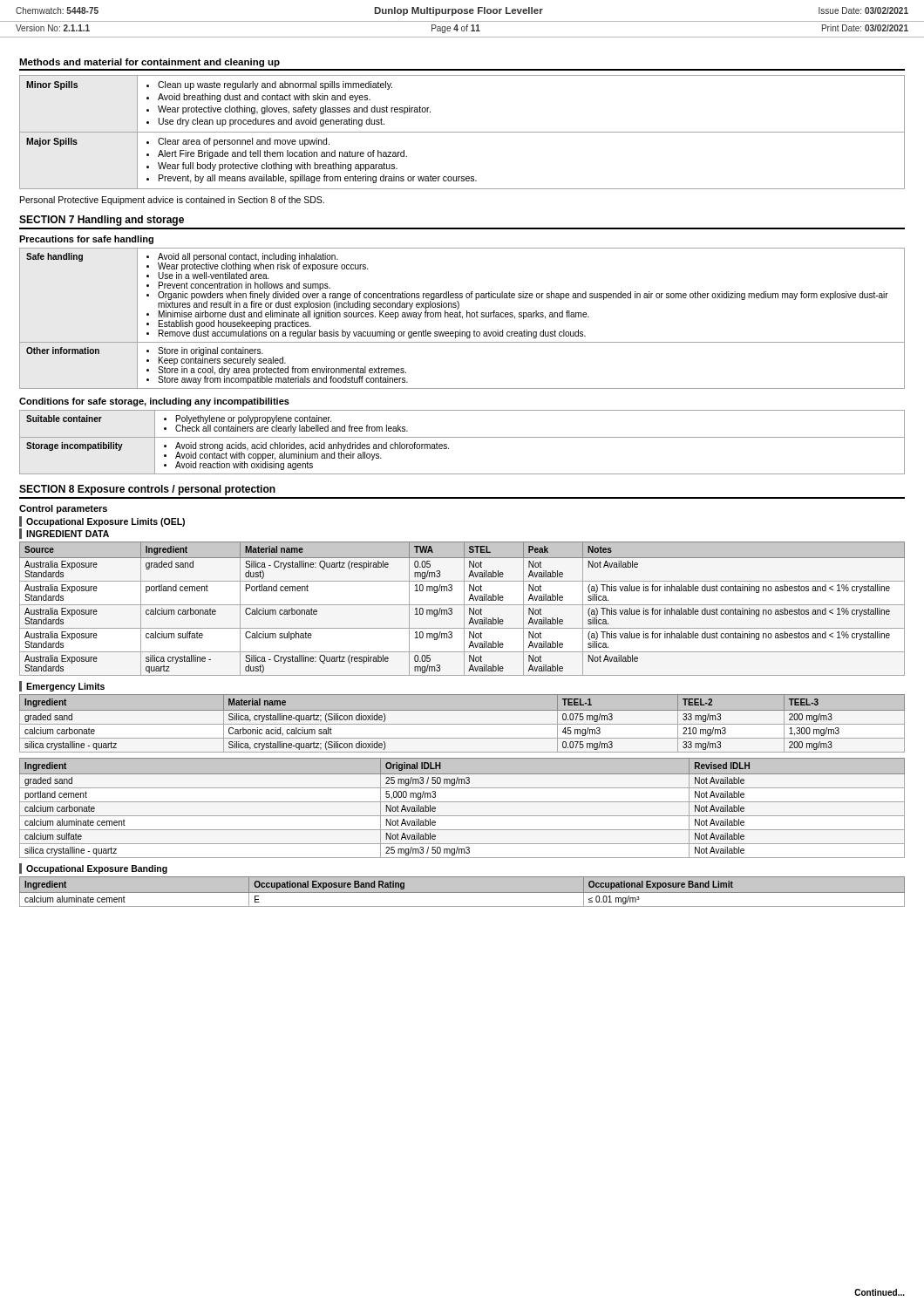Find the table that mentions "≤ 0.01 mg/m³"

click(462, 892)
